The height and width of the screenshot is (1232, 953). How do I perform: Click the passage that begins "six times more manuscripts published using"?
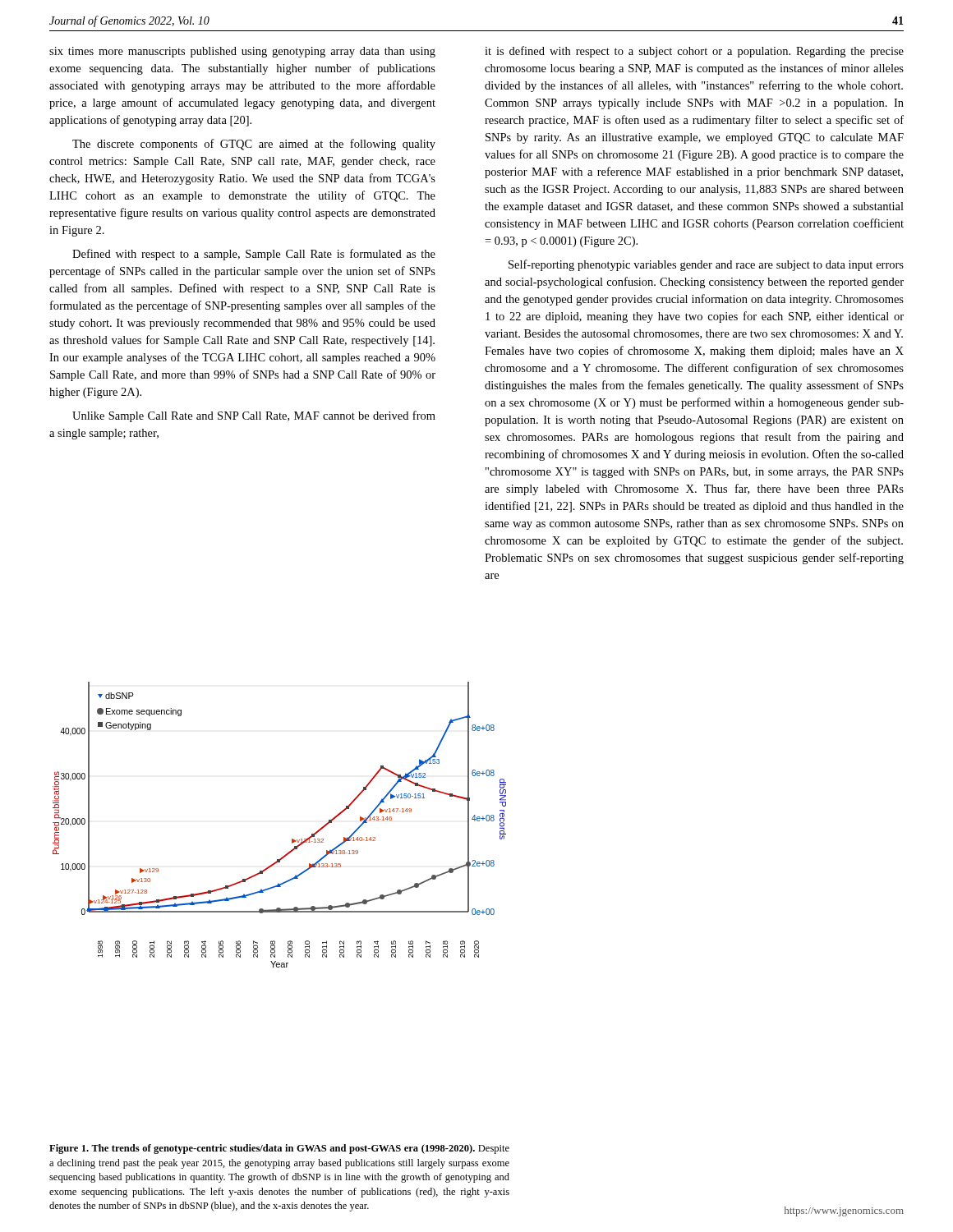pyautogui.click(x=242, y=242)
